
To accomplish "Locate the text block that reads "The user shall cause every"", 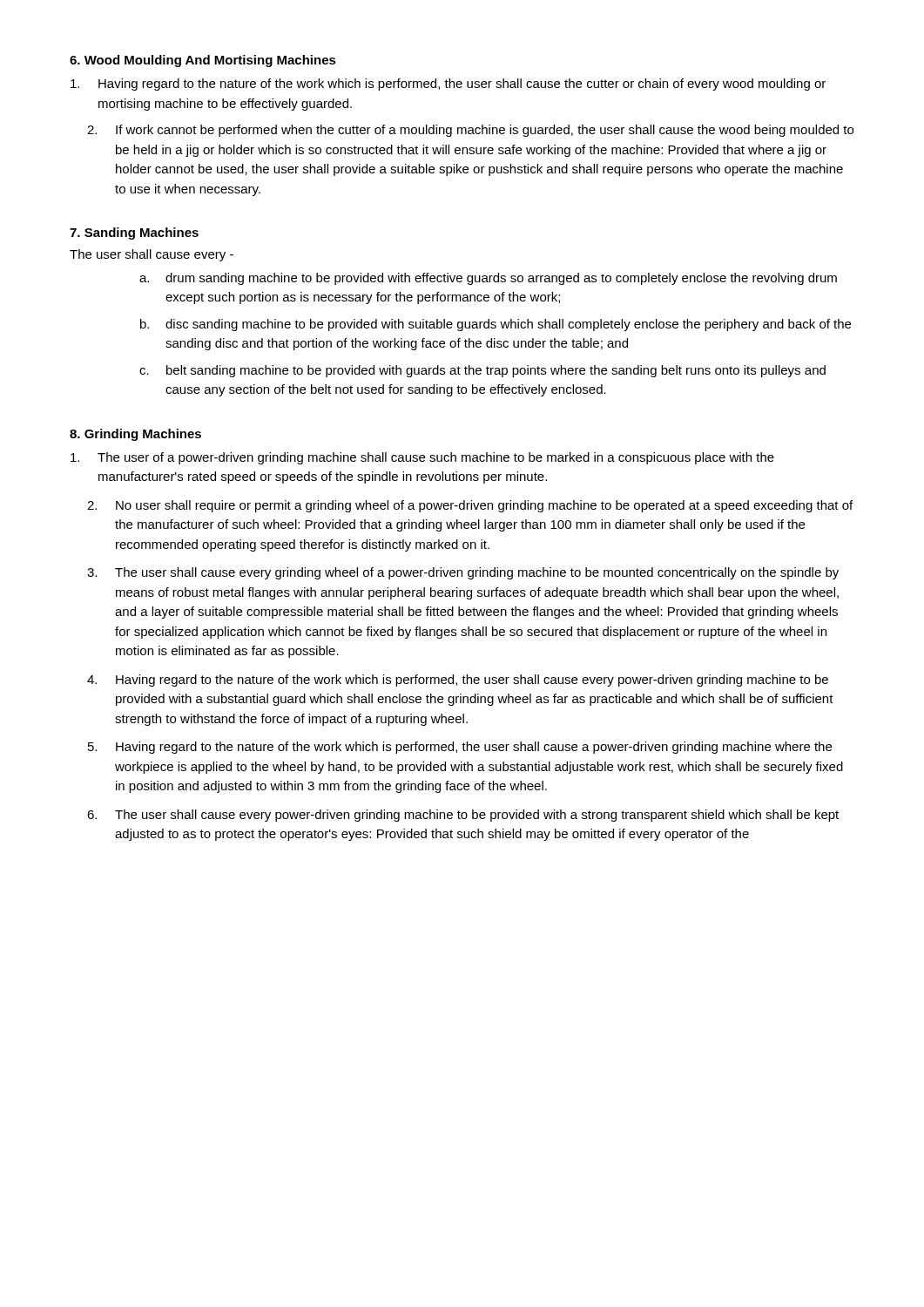I will [x=152, y=254].
